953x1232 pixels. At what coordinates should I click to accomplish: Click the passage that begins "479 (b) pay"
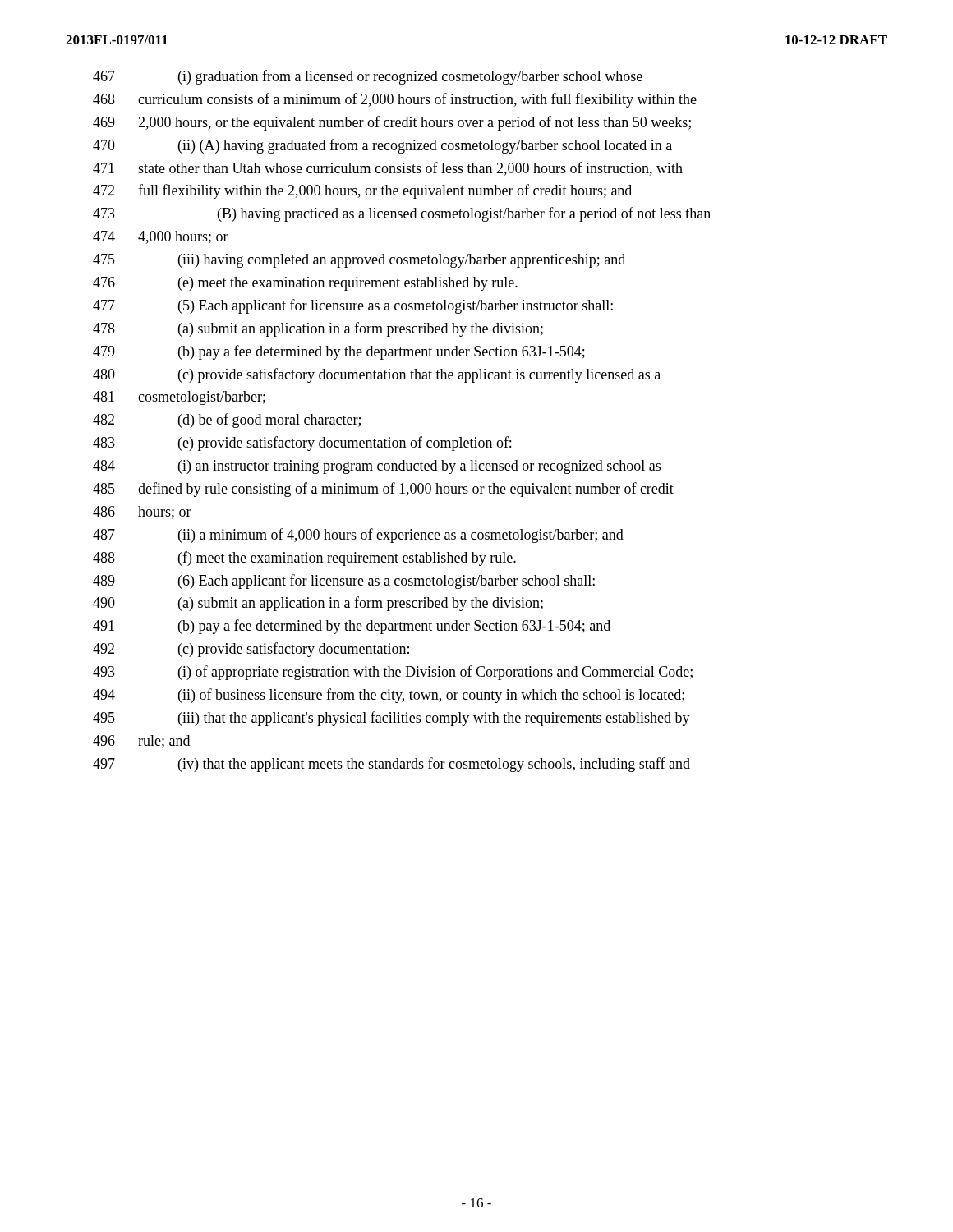coord(476,352)
